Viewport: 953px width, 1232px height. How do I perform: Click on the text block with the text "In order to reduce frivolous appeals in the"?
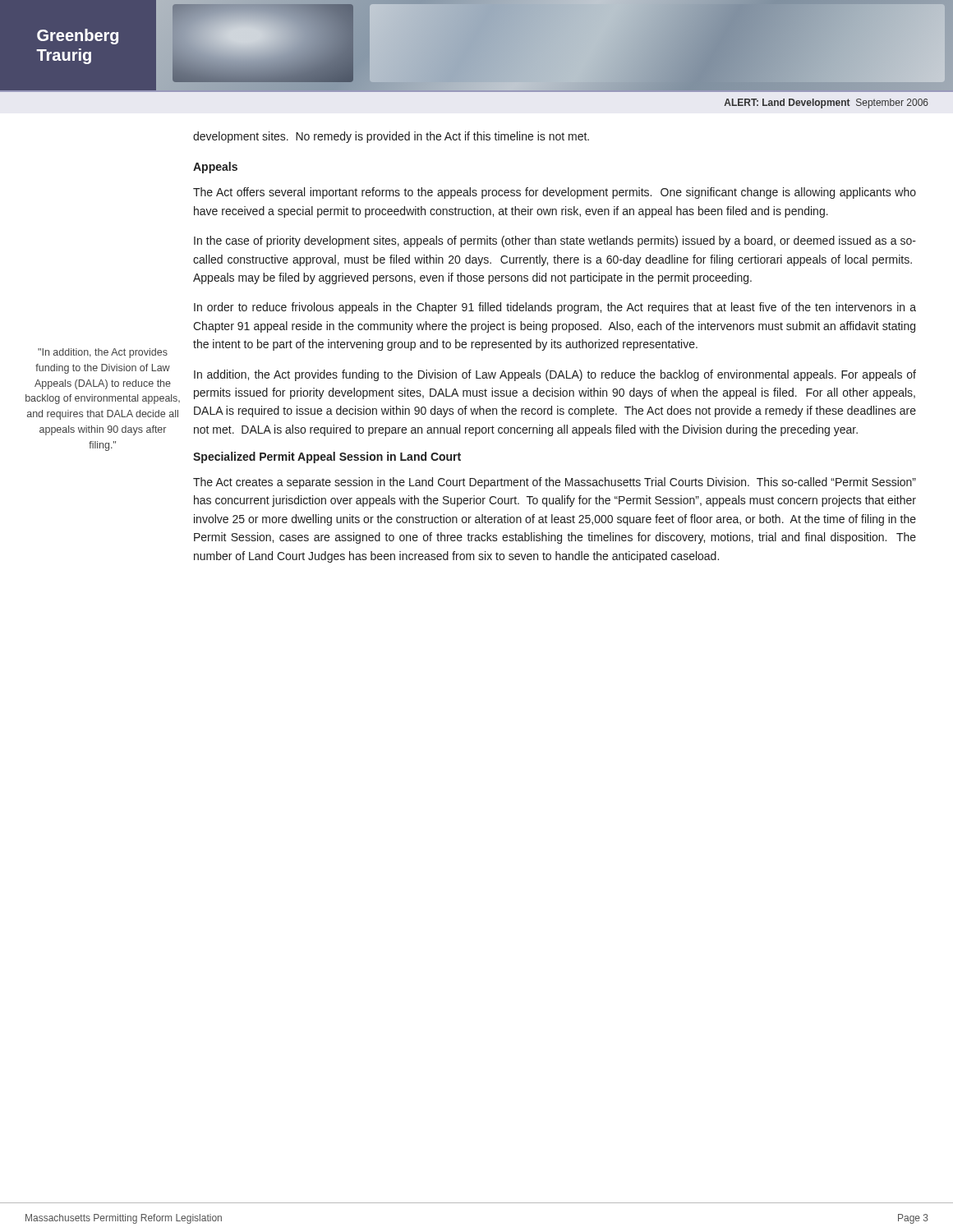555,326
